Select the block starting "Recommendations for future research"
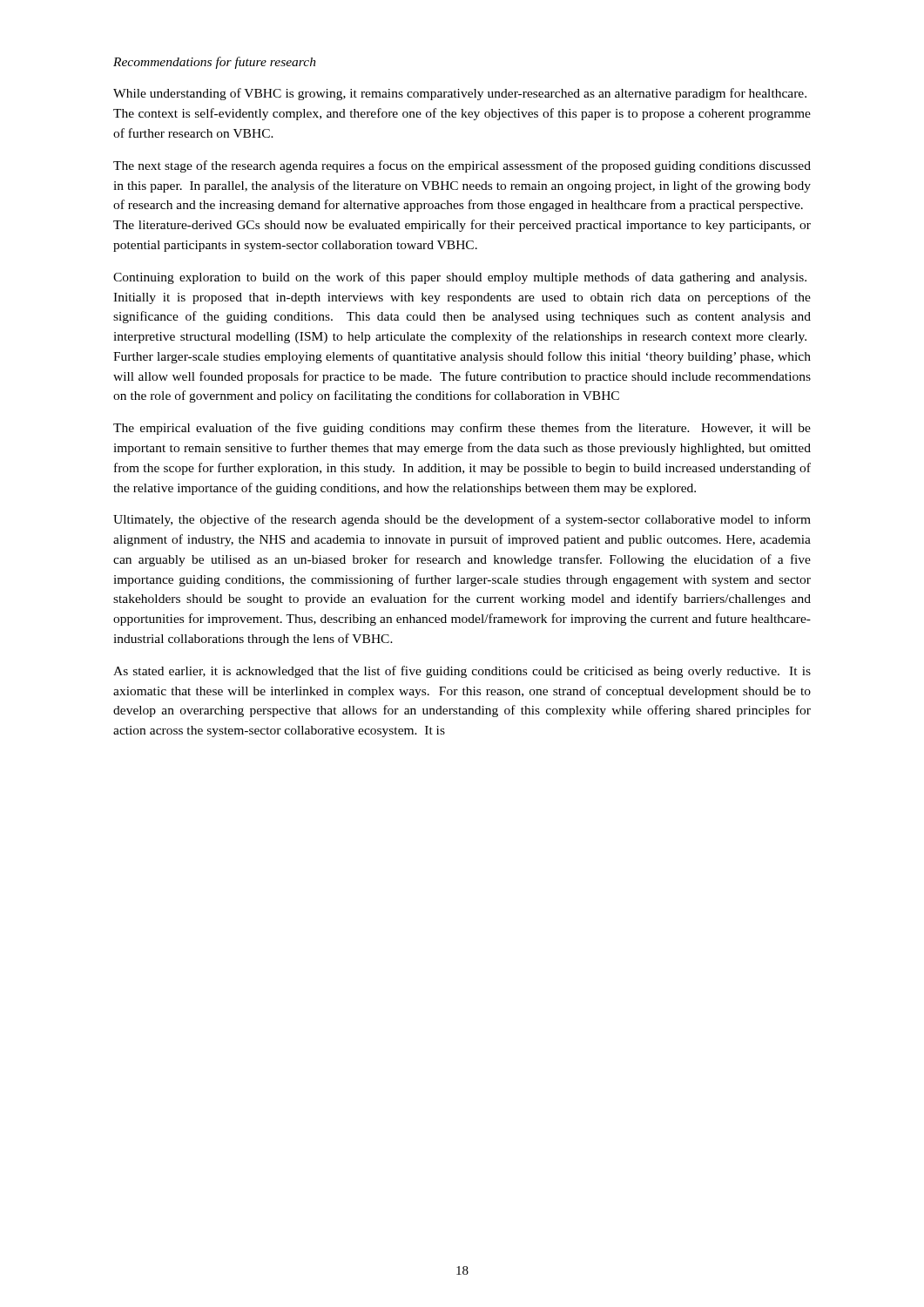 coord(215,61)
